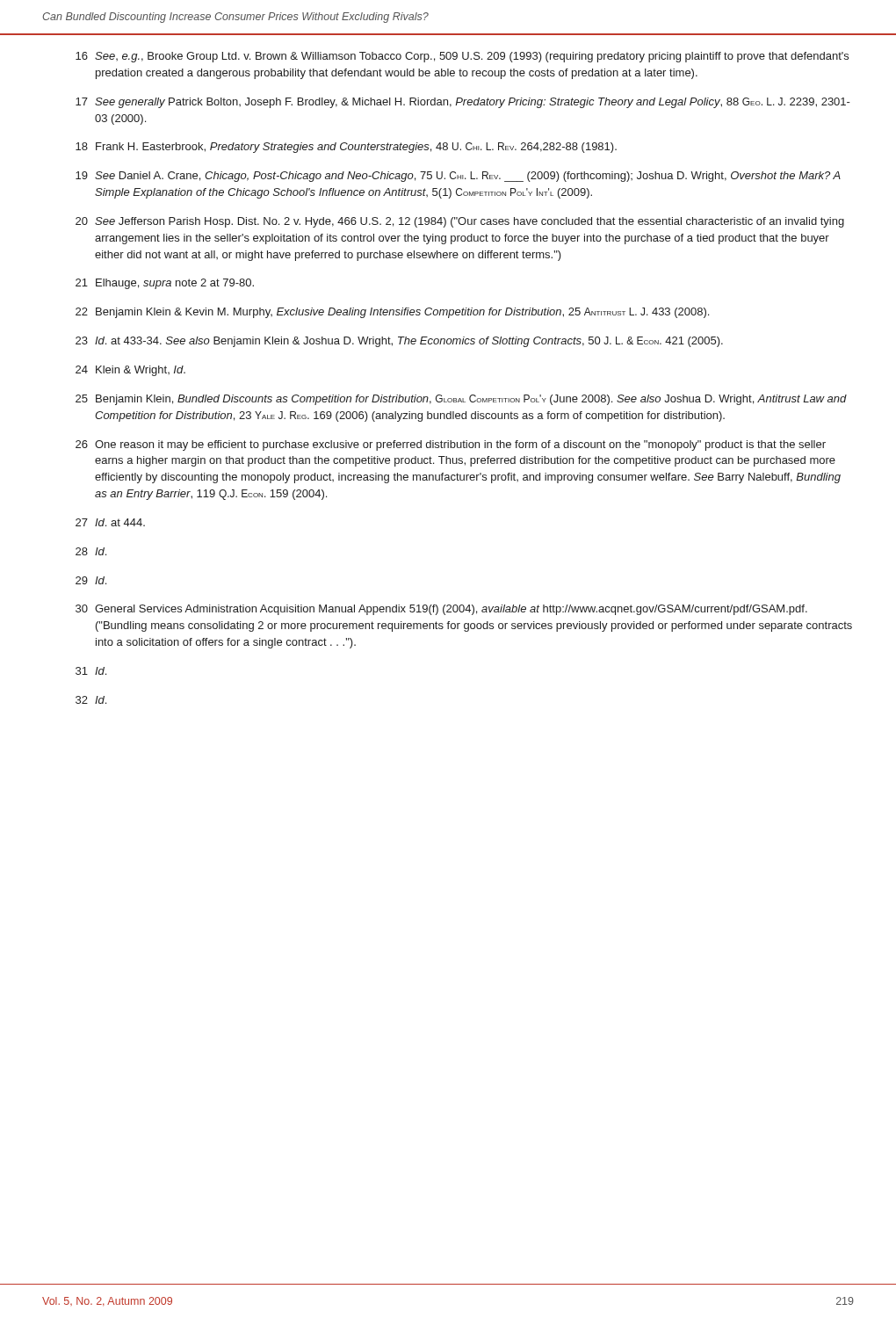The image size is (896, 1318).
Task: Select the block starting "22 Benjamin Klein & Kevin M."
Action: pyautogui.click(x=448, y=313)
